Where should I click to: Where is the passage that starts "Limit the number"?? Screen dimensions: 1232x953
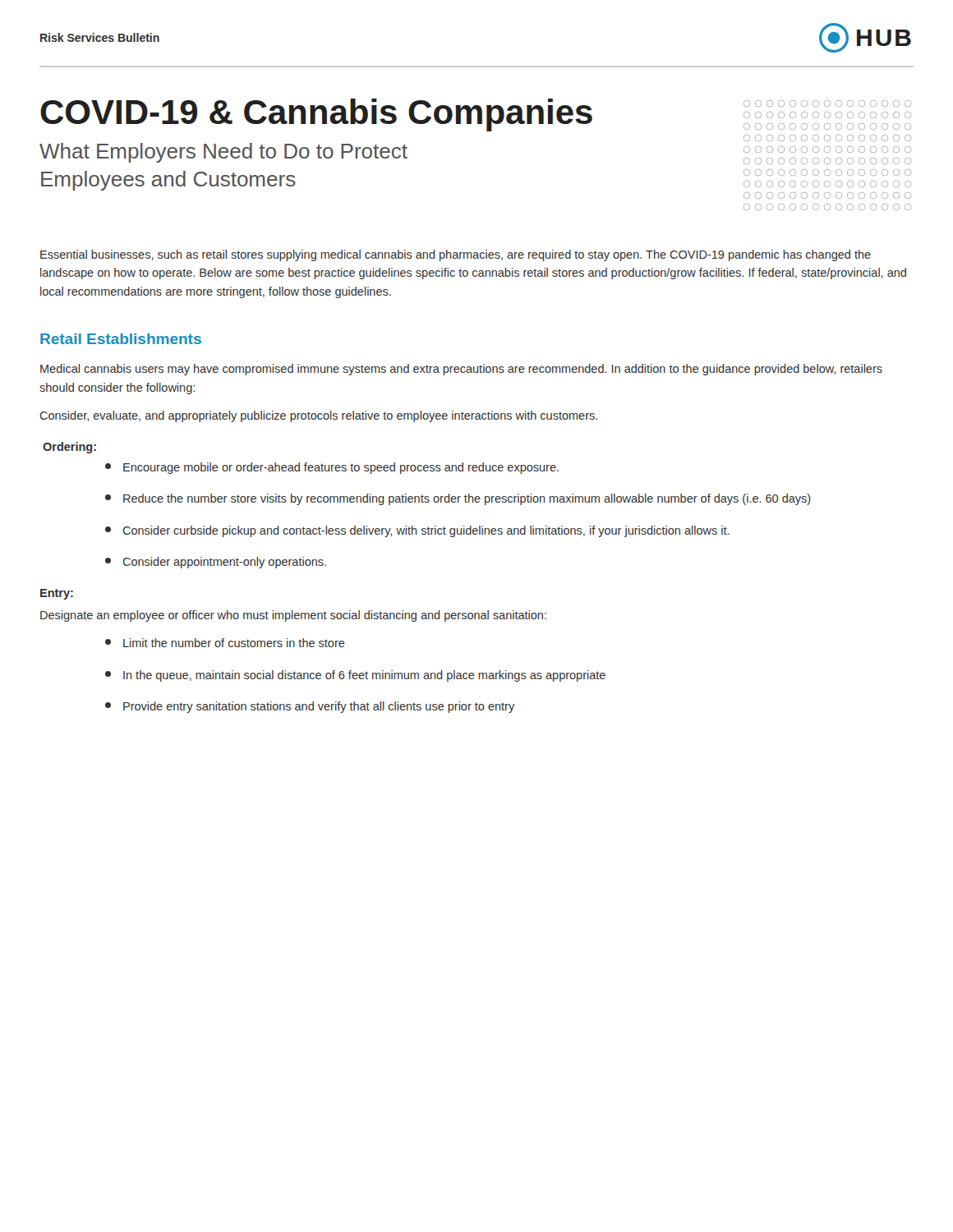(225, 643)
